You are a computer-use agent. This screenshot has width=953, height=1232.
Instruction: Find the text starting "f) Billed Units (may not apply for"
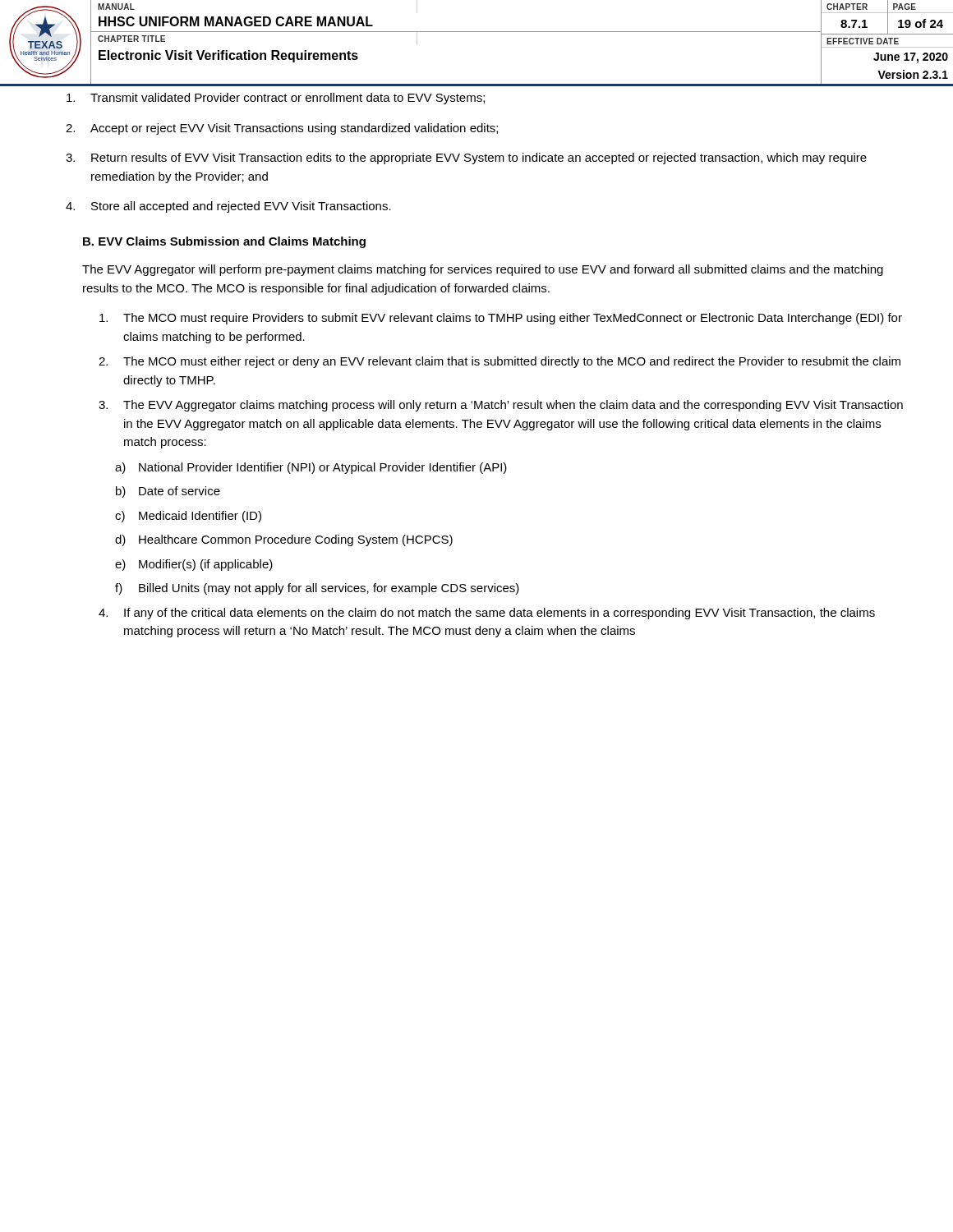click(x=317, y=588)
